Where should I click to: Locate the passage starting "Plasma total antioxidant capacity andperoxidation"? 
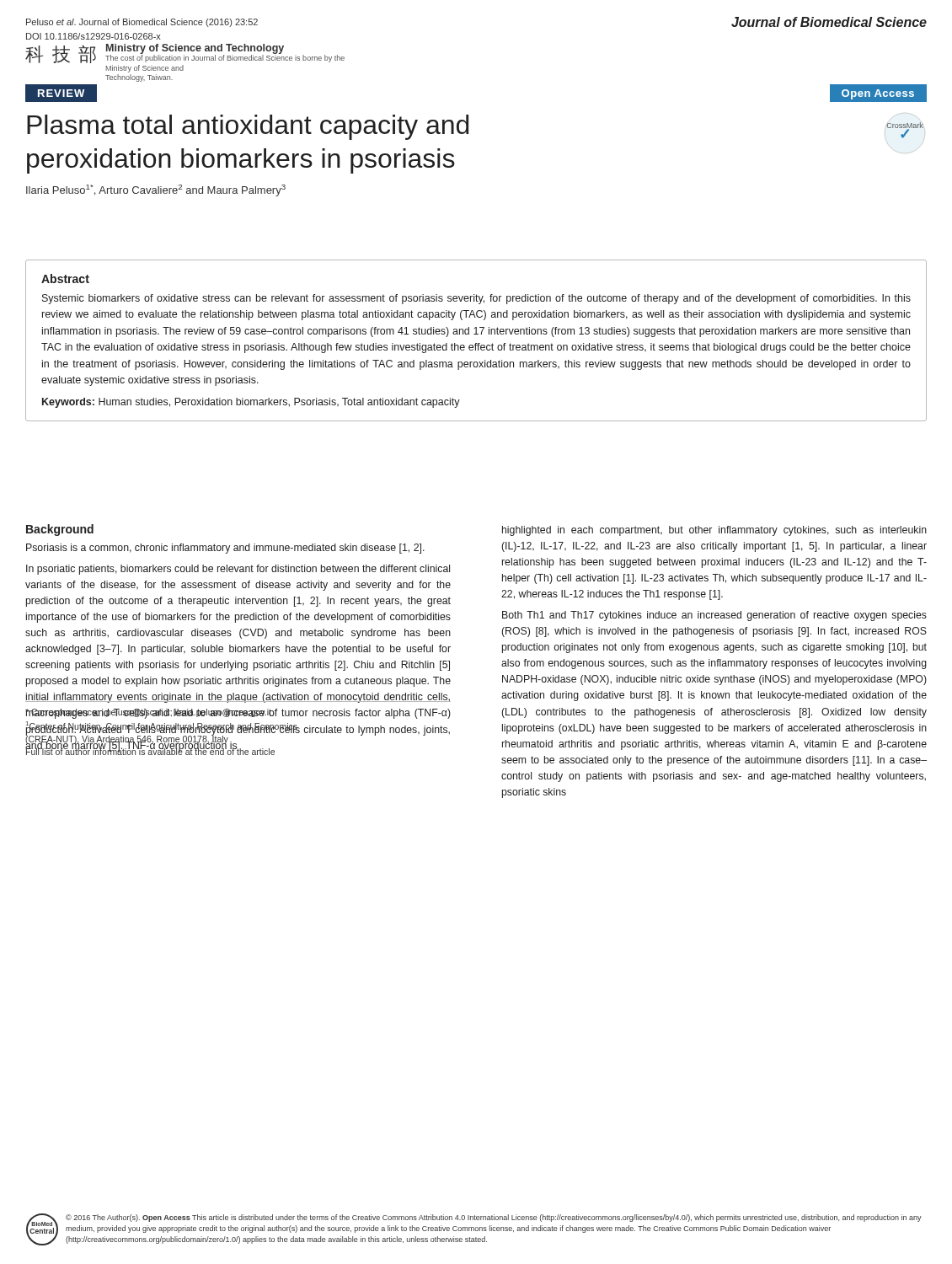tap(476, 142)
